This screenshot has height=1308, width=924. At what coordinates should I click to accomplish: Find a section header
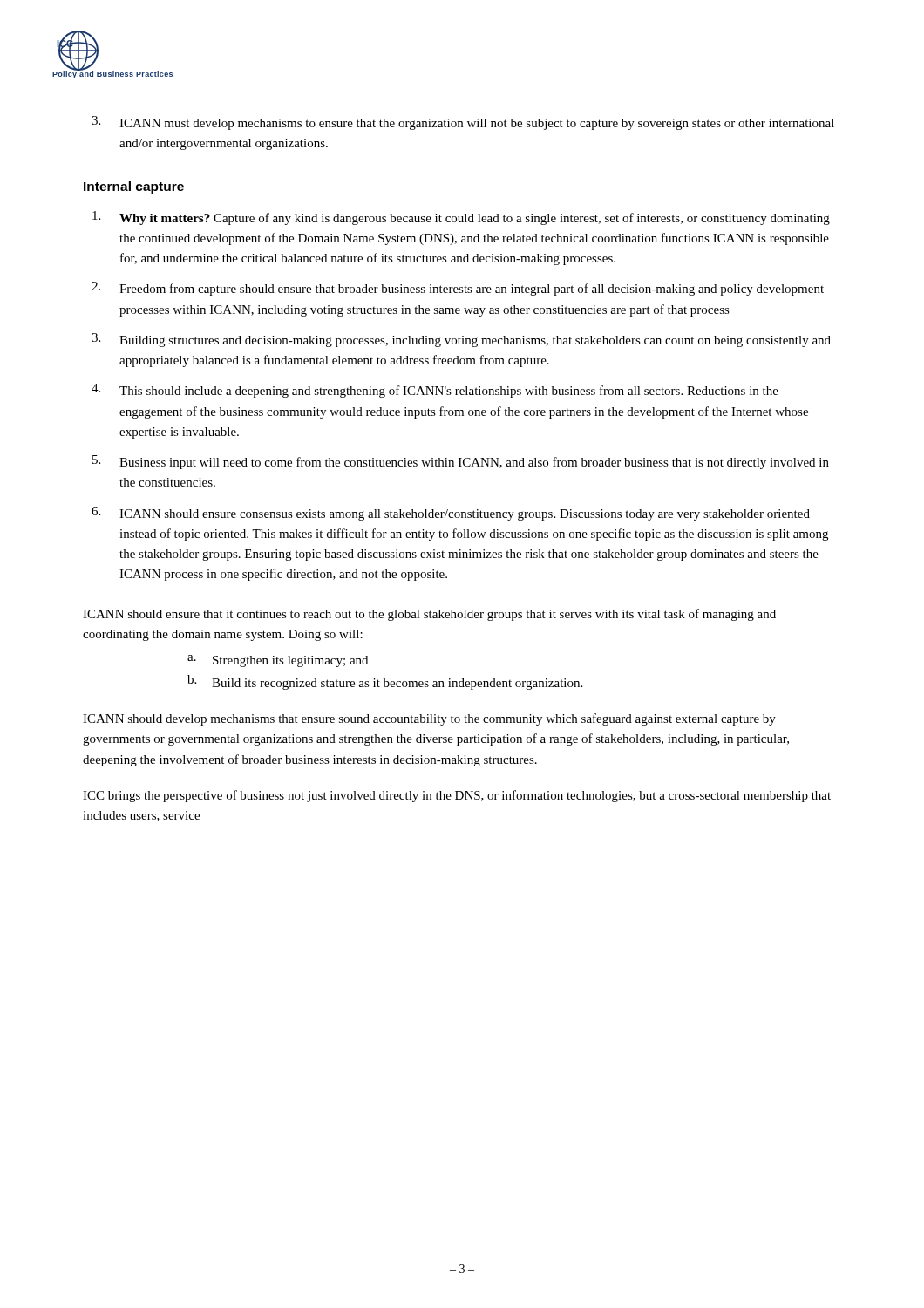[133, 186]
